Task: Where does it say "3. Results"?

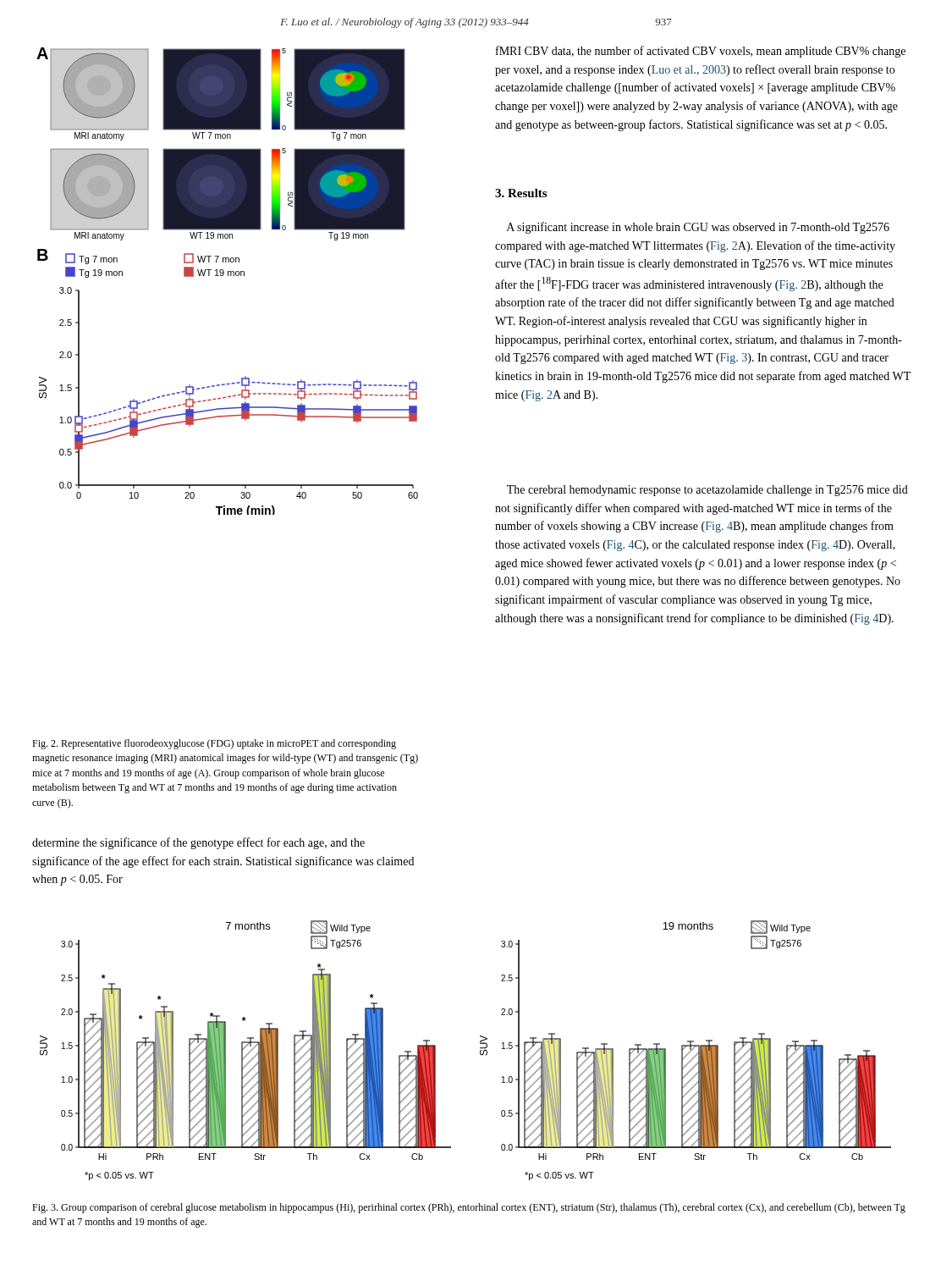Action: [x=521, y=193]
